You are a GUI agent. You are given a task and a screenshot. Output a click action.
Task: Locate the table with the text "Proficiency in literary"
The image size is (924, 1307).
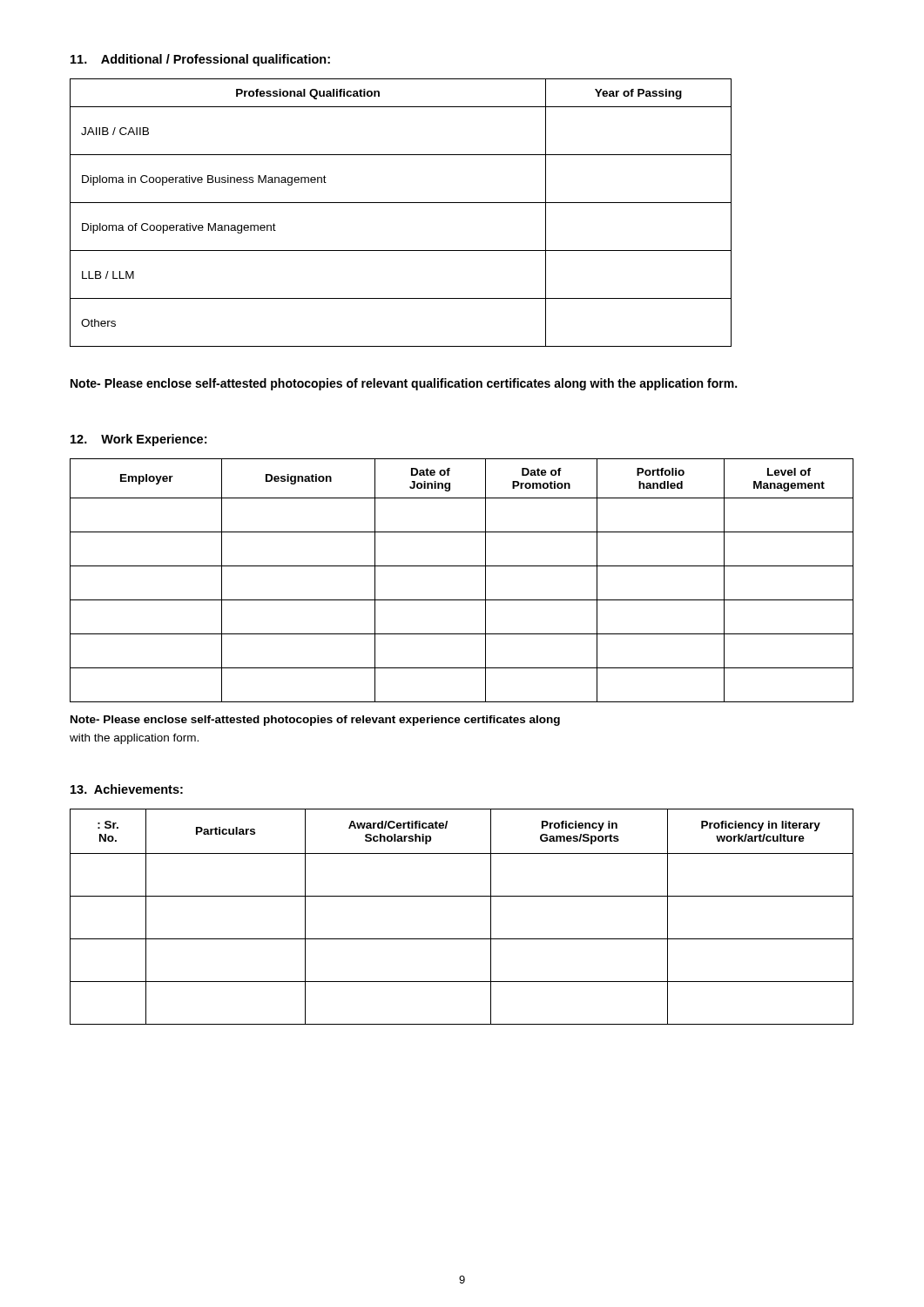point(462,916)
